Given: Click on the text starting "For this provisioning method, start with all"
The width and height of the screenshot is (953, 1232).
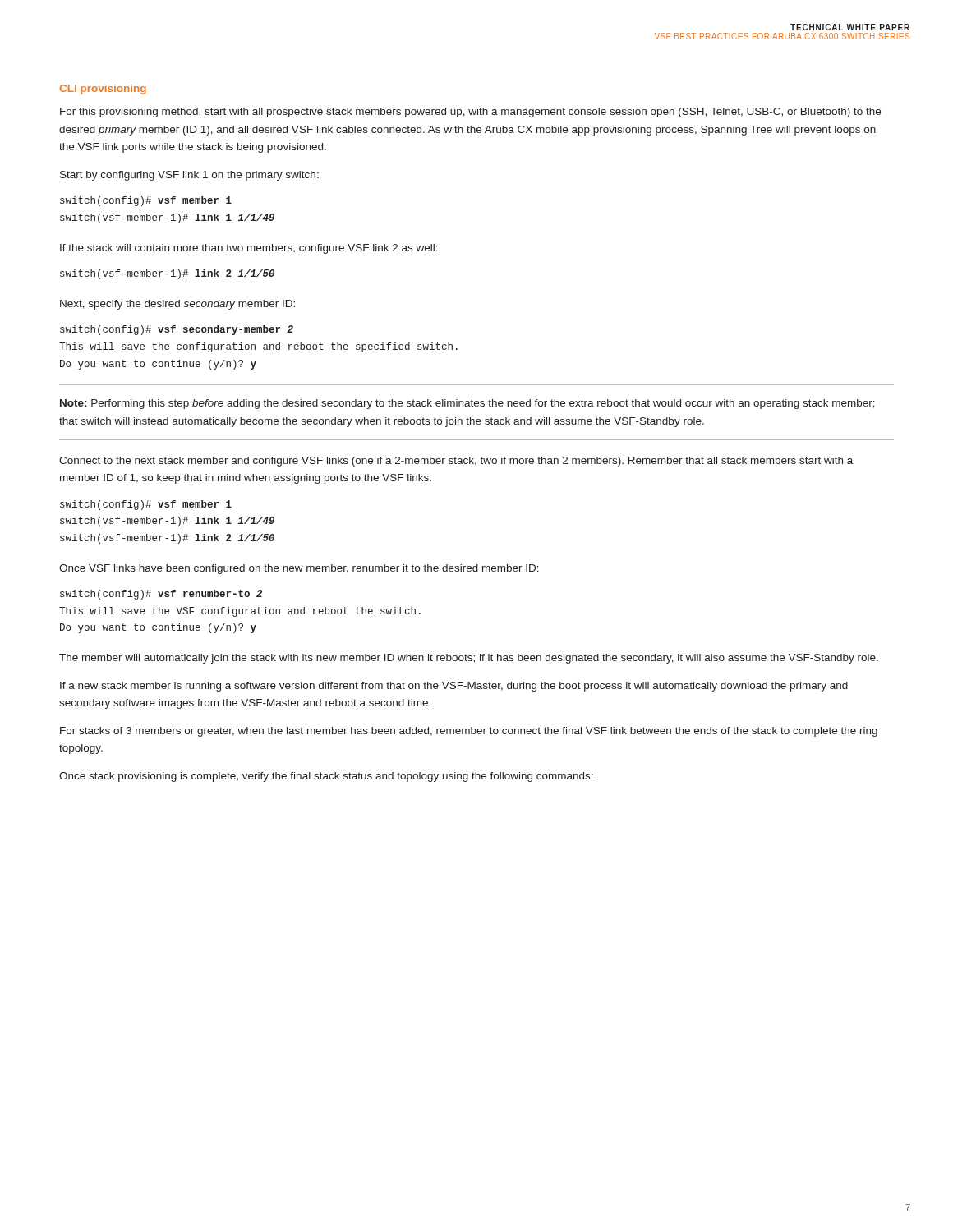Looking at the screenshot, I should click(x=470, y=129).
